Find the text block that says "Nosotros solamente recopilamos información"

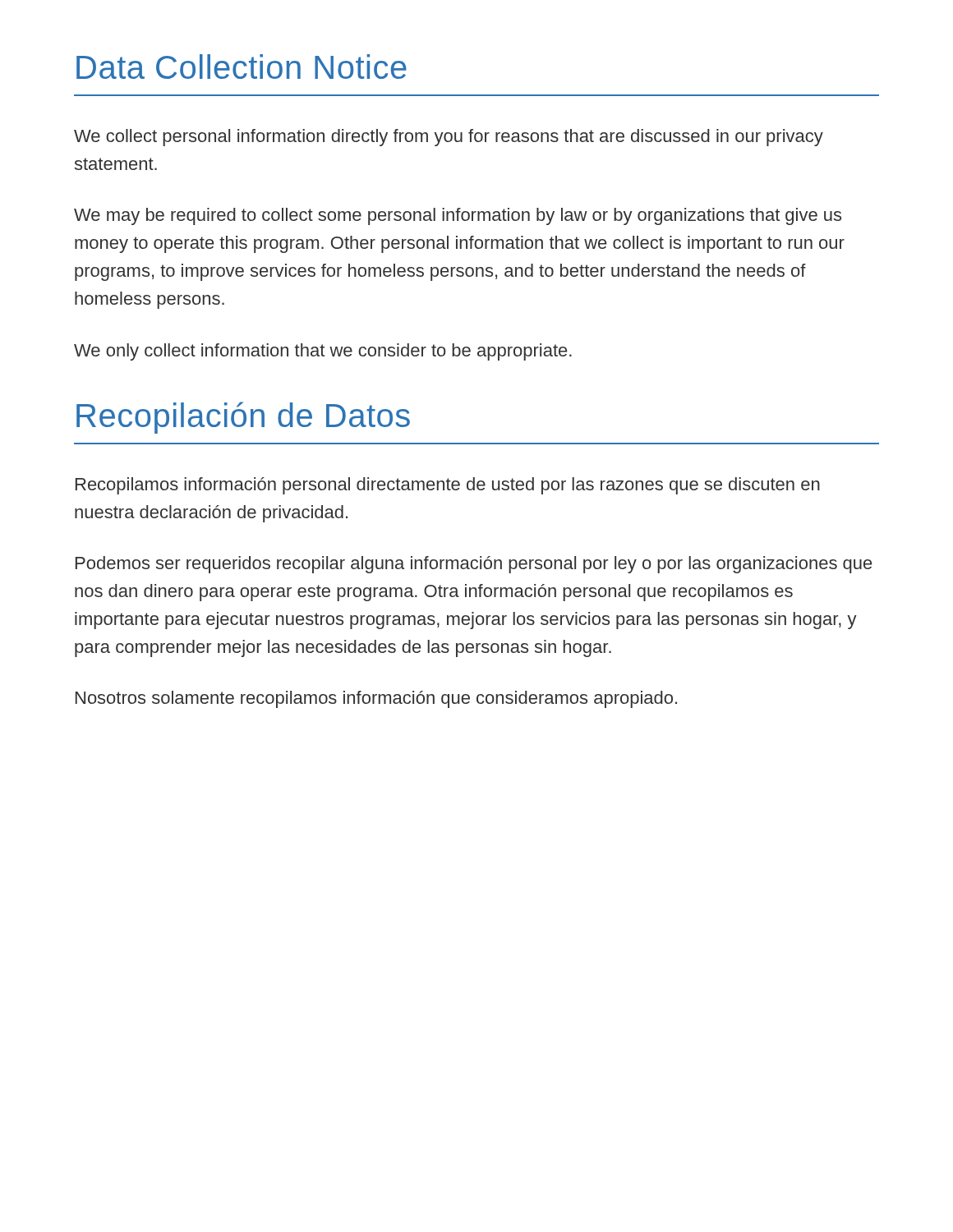476,698
